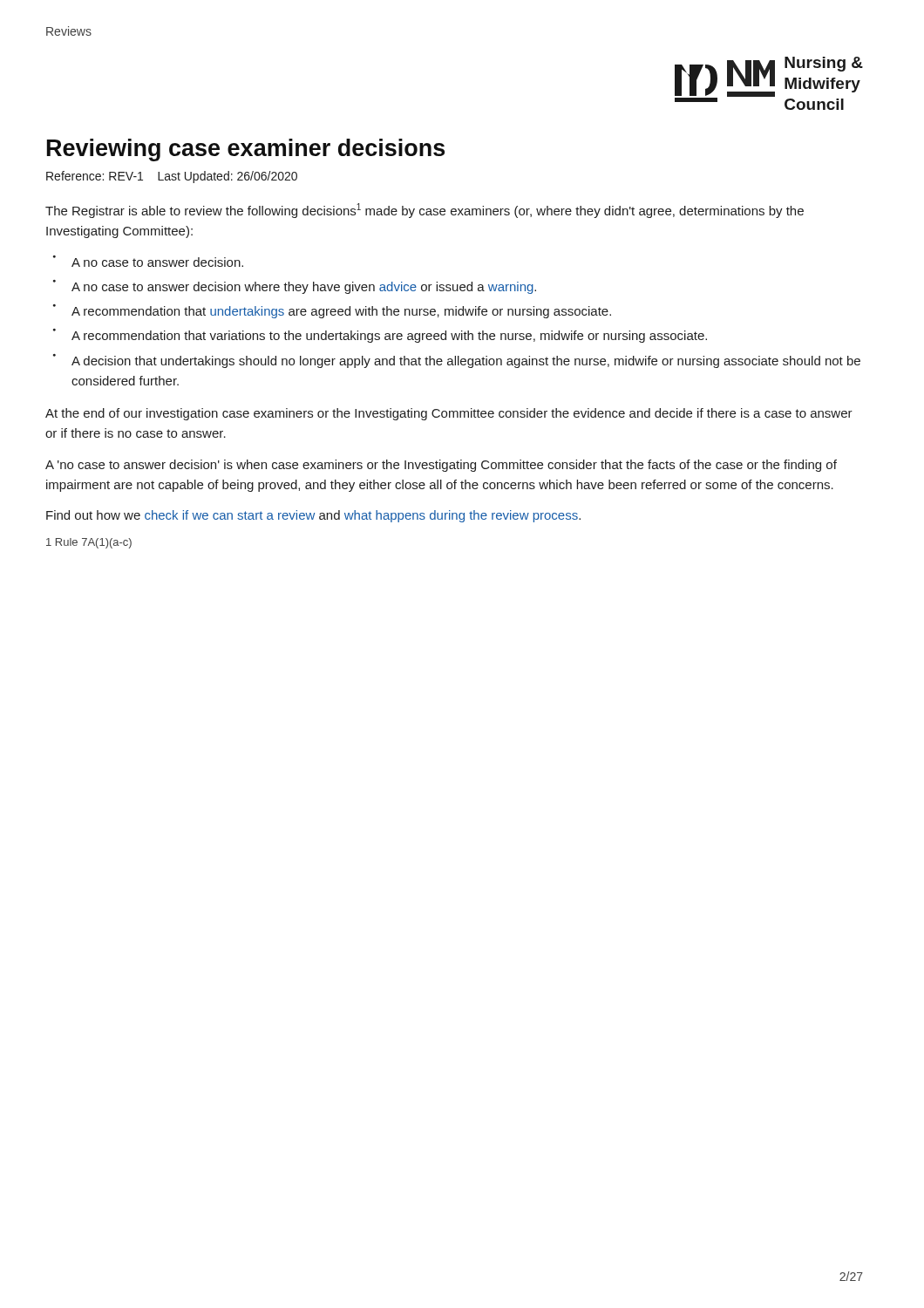
Task: Locate the element starting "A 'no case to"
Action: pos(441,474)
